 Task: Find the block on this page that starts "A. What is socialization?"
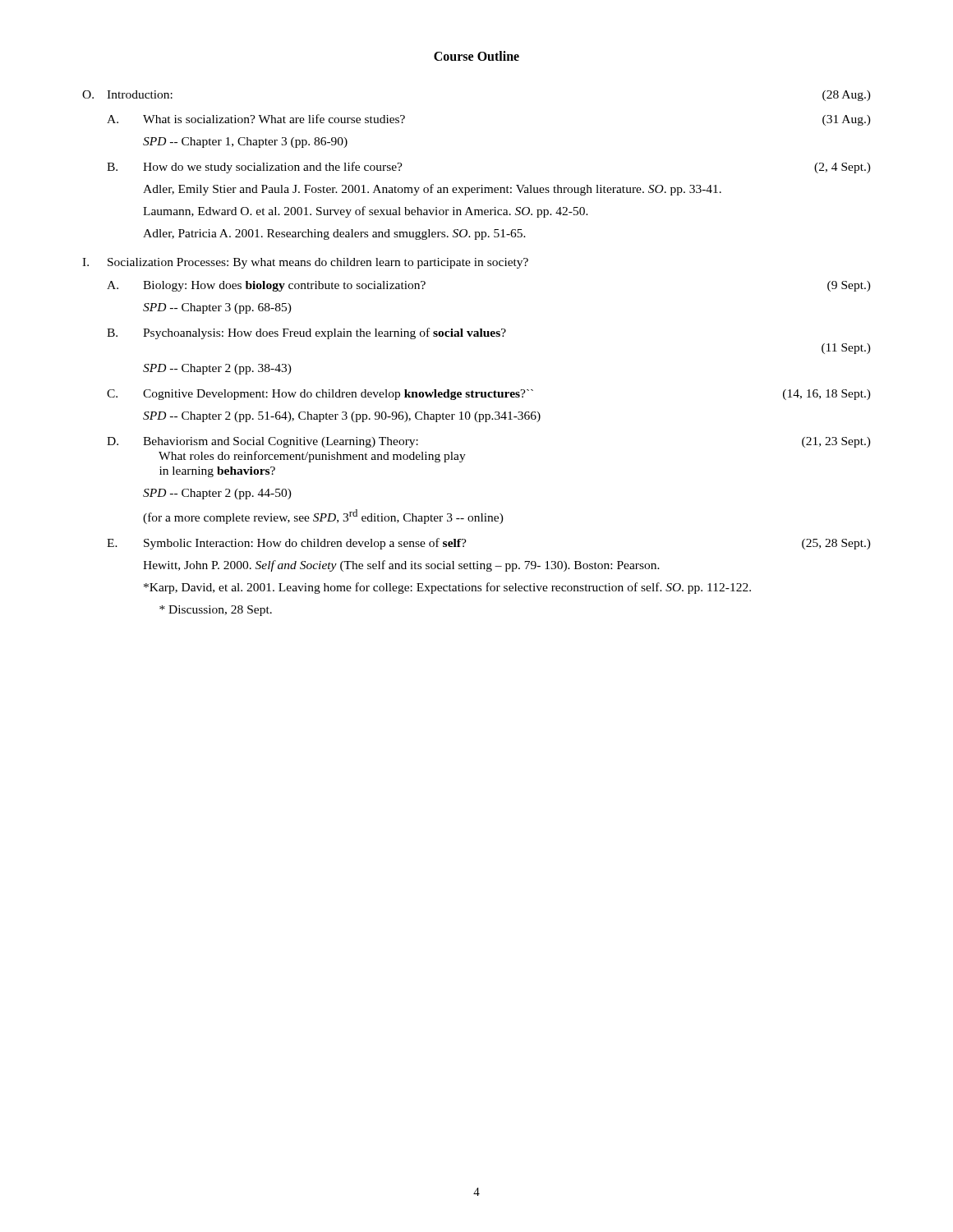[x=267, y=120]
